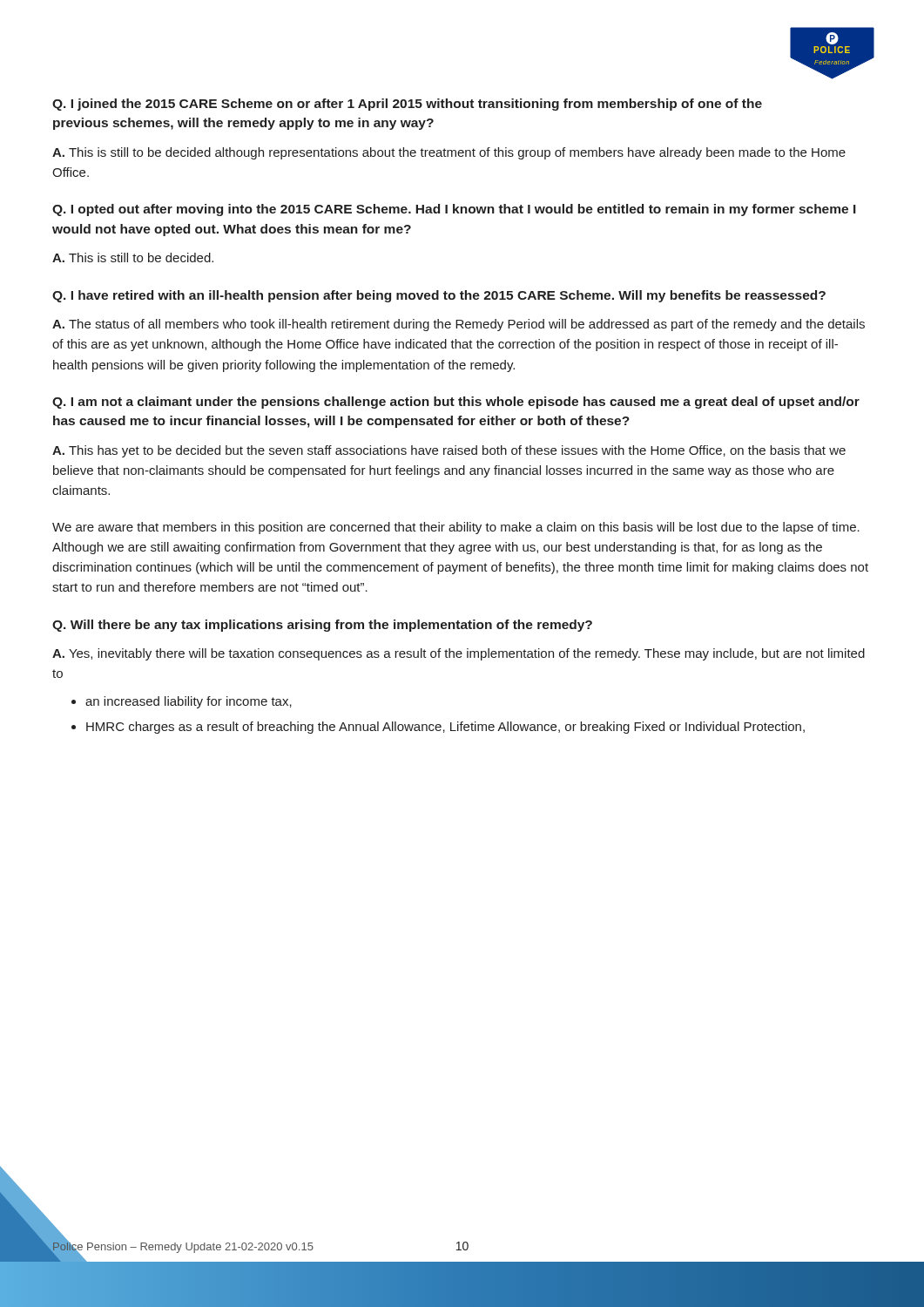Screen dimensions: 1307x924
Task: Find the text block containing "A. This has yet to be"
Action: 449,470
